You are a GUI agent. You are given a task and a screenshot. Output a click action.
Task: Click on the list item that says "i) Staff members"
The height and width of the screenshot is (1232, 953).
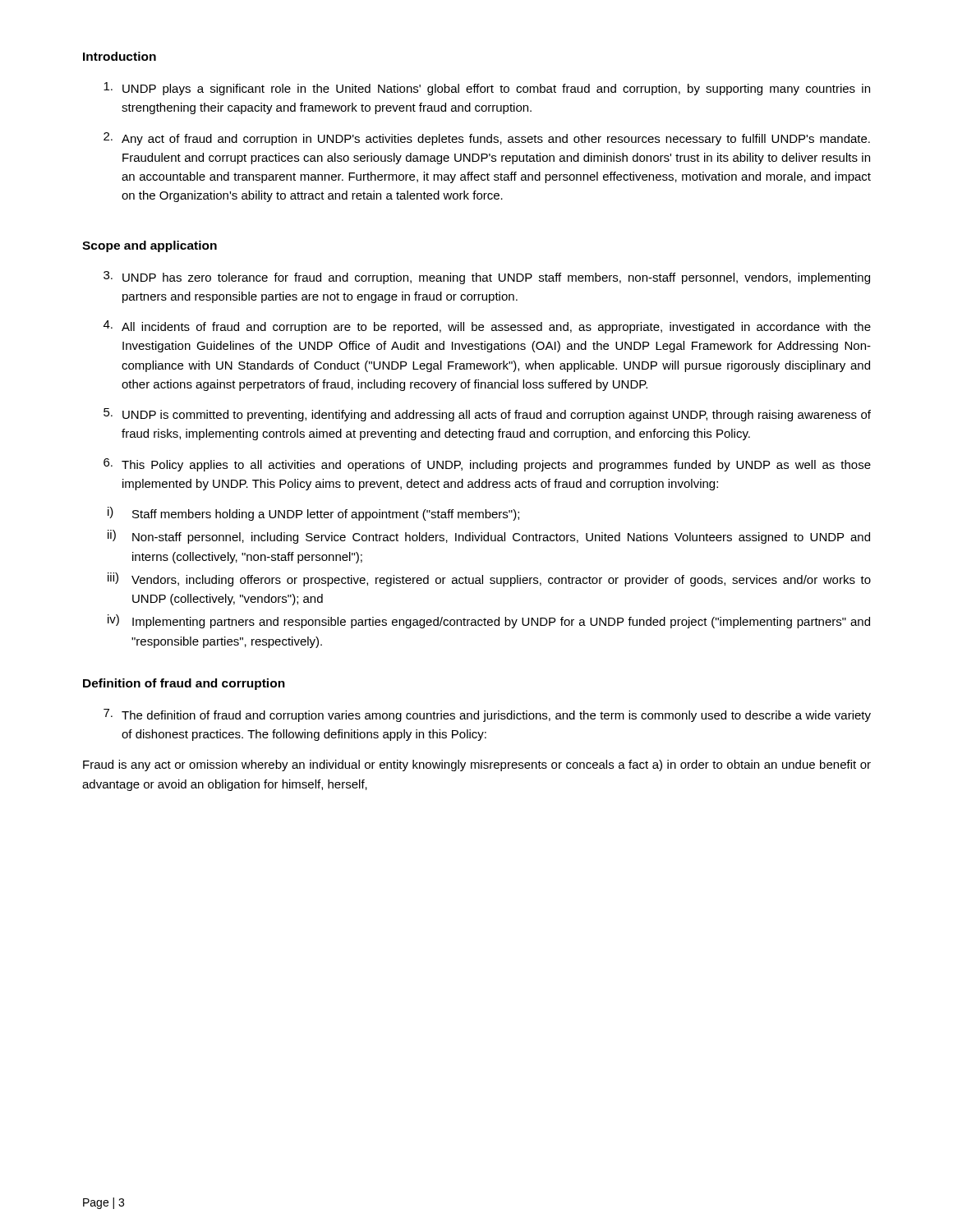314,514
